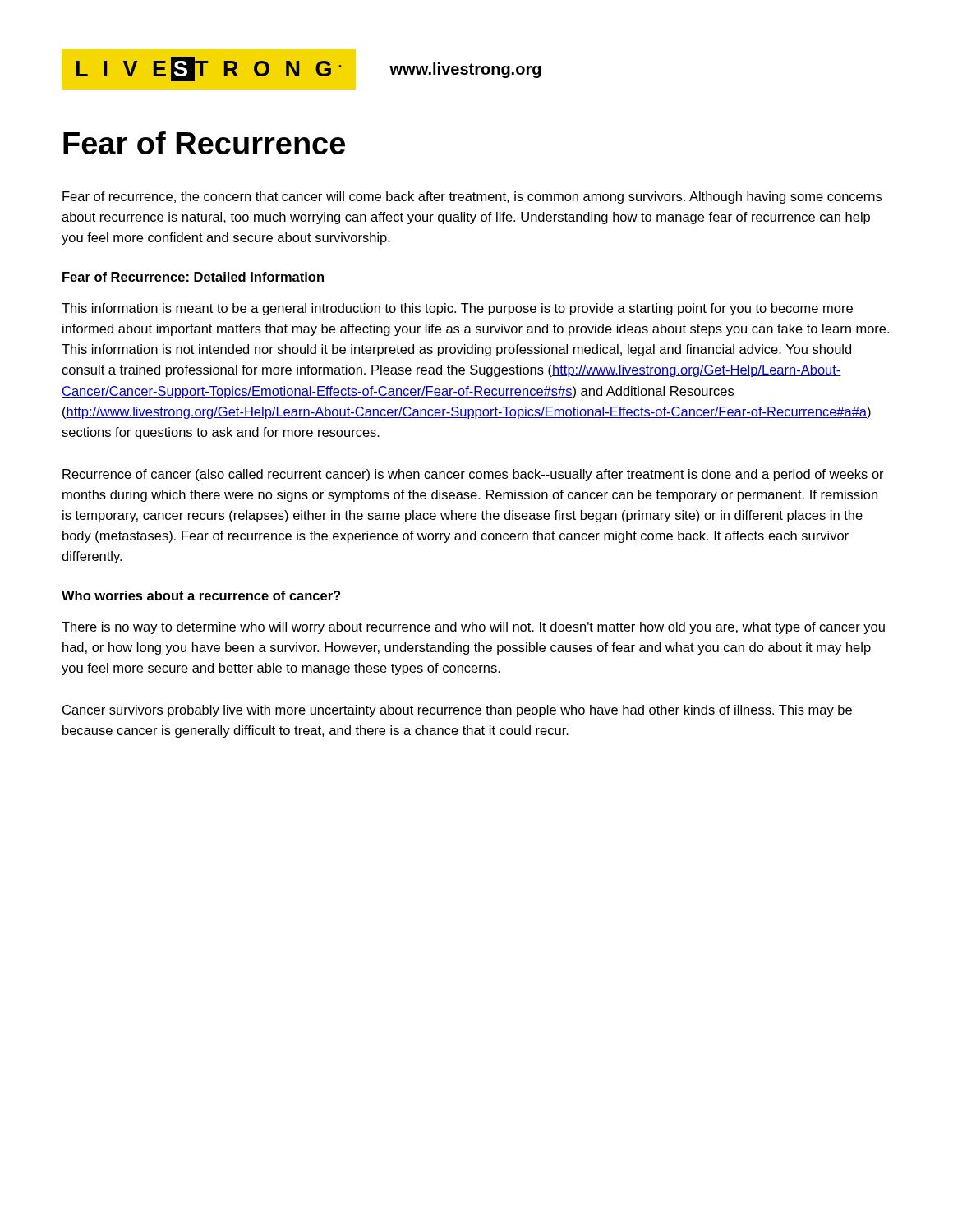
Task: Locate the section header that opens with "Who worries about a recurrence of"
Action: point(201,596)
